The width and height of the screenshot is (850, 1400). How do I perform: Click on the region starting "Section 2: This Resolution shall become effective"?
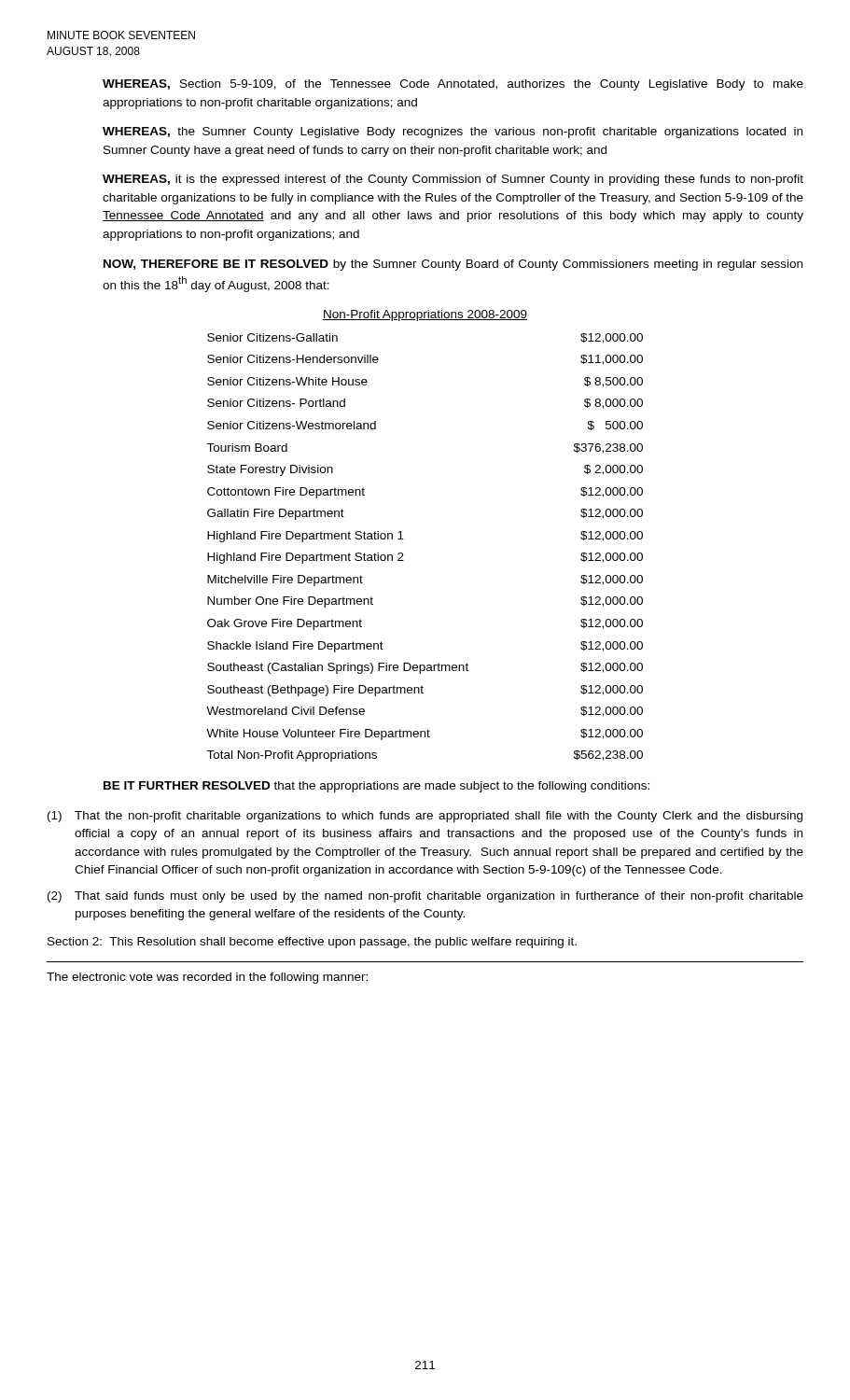pyautogui.click(x=312, y=941)
